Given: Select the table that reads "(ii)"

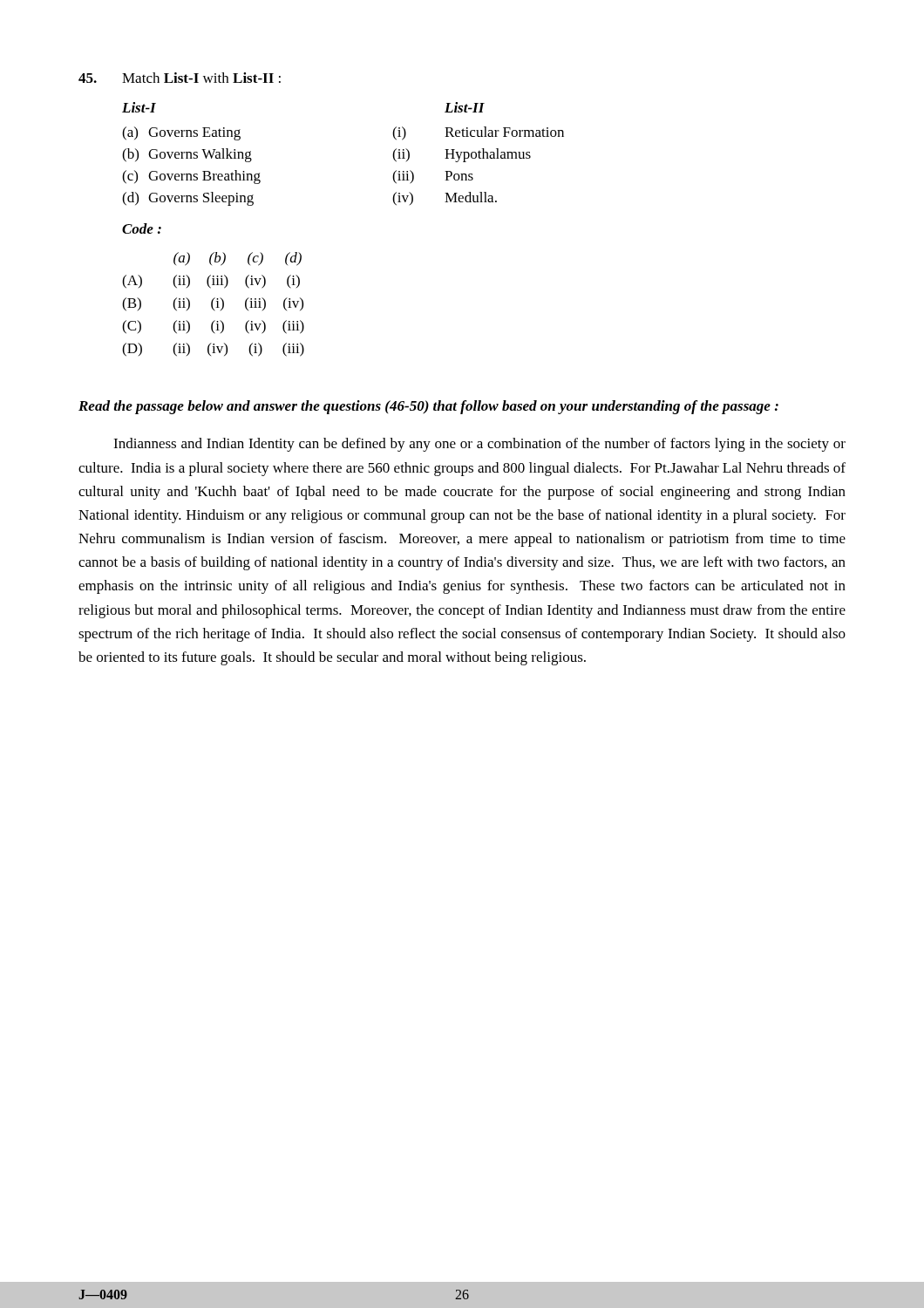Looking at the screenshot, I should coord(484,303).
